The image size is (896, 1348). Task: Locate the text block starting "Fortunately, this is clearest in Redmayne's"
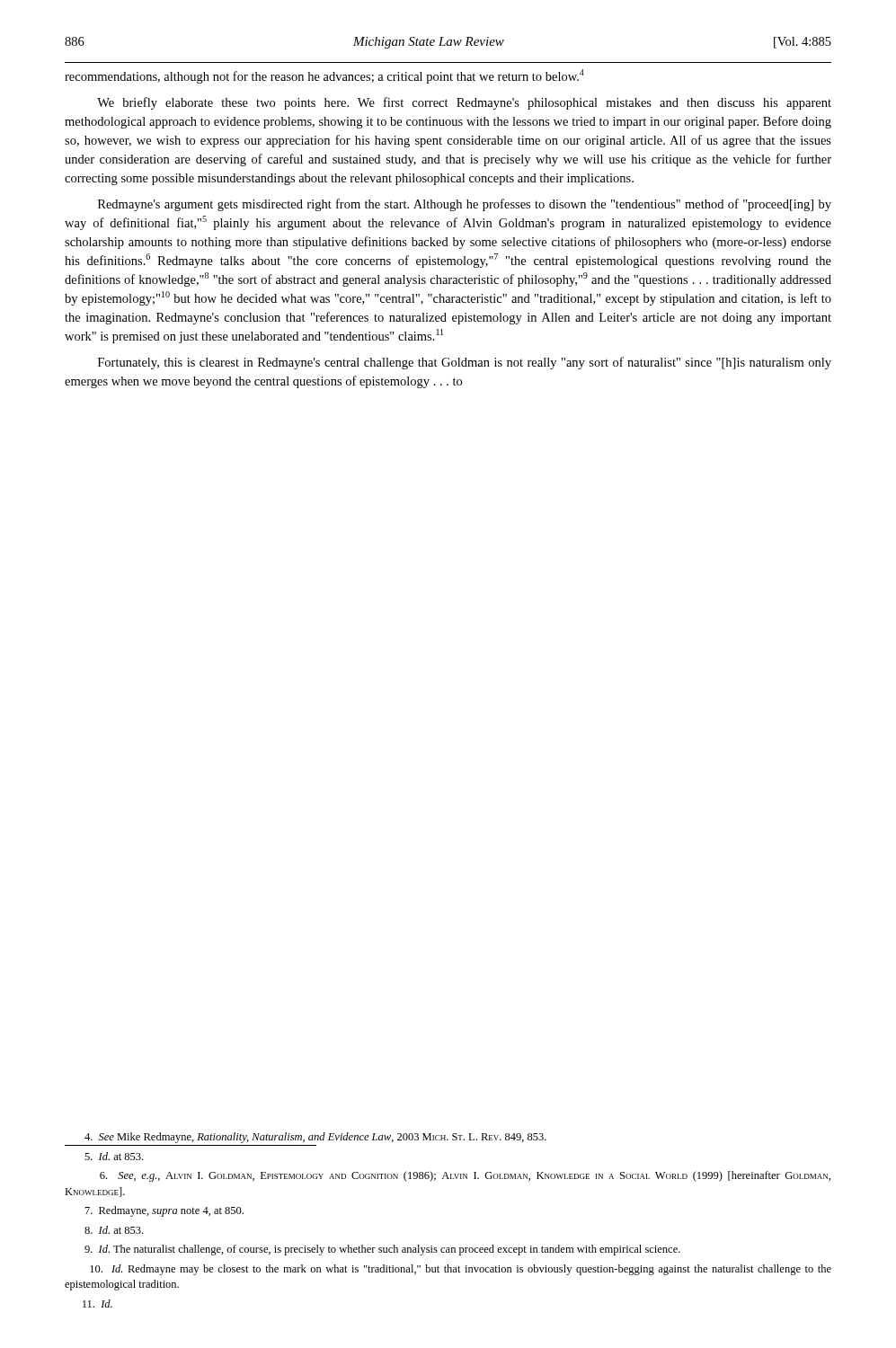[448, 372]
